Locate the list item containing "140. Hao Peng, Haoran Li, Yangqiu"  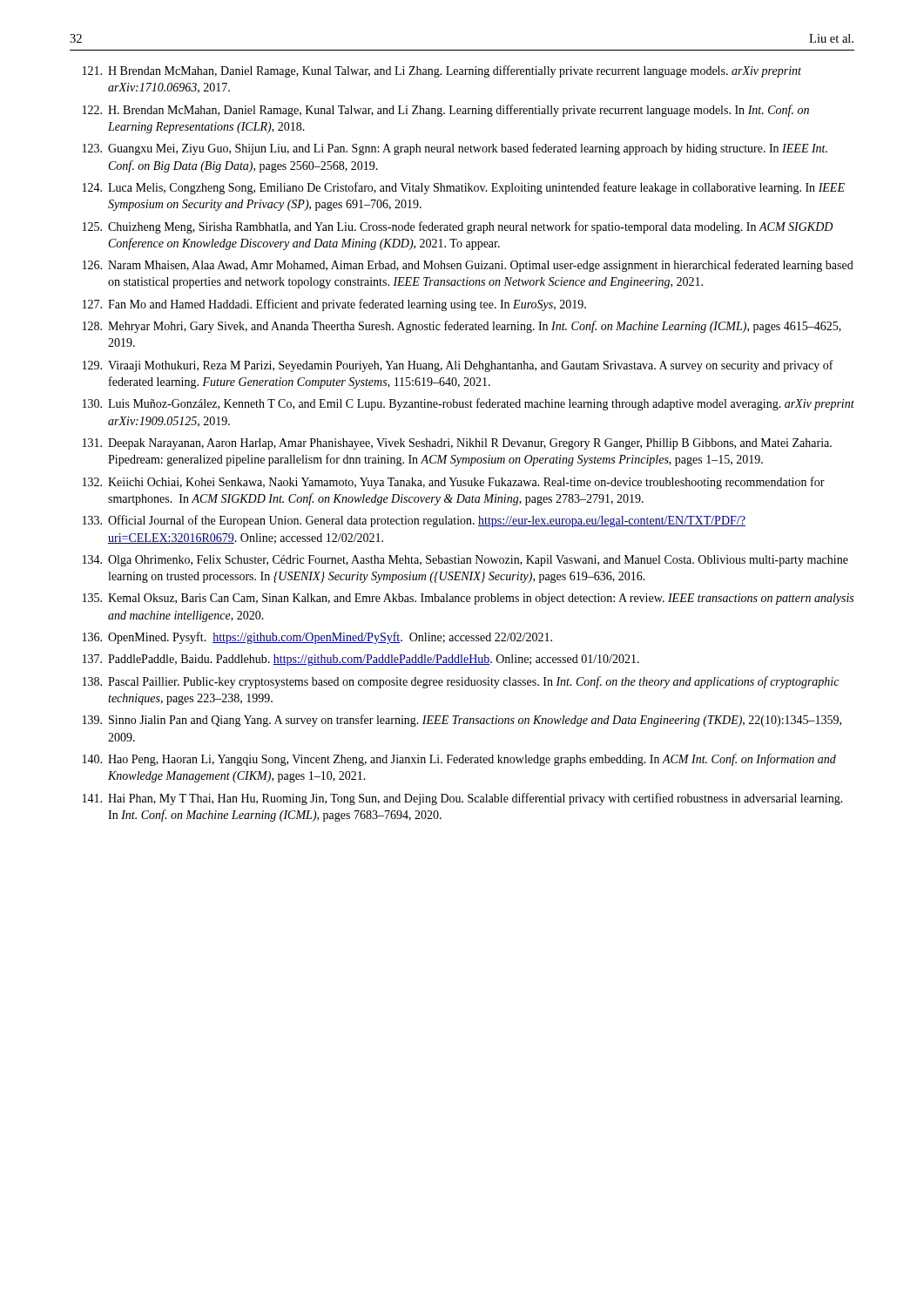pos(462,768)
